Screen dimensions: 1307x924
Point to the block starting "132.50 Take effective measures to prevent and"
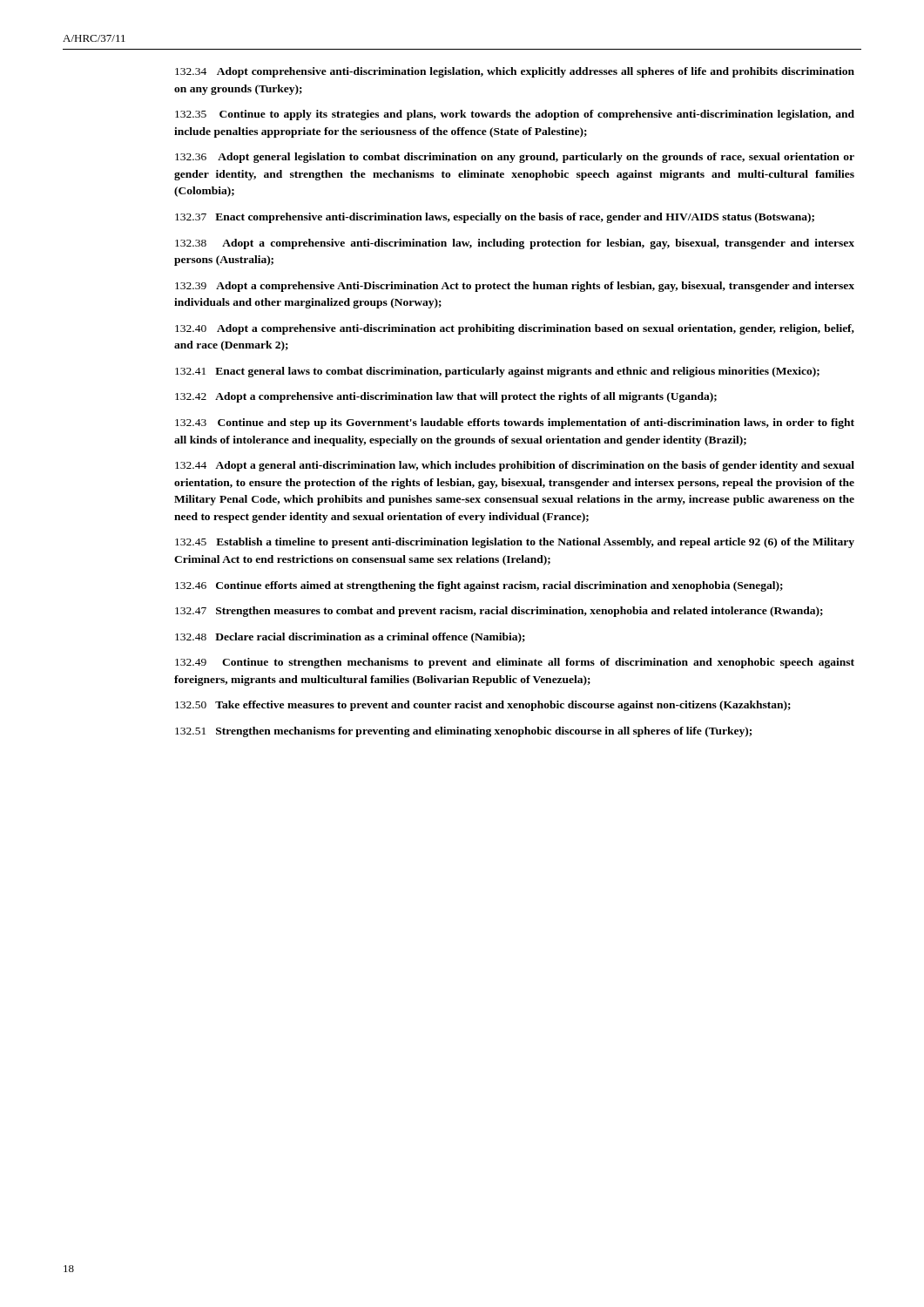tap(483, 705)
